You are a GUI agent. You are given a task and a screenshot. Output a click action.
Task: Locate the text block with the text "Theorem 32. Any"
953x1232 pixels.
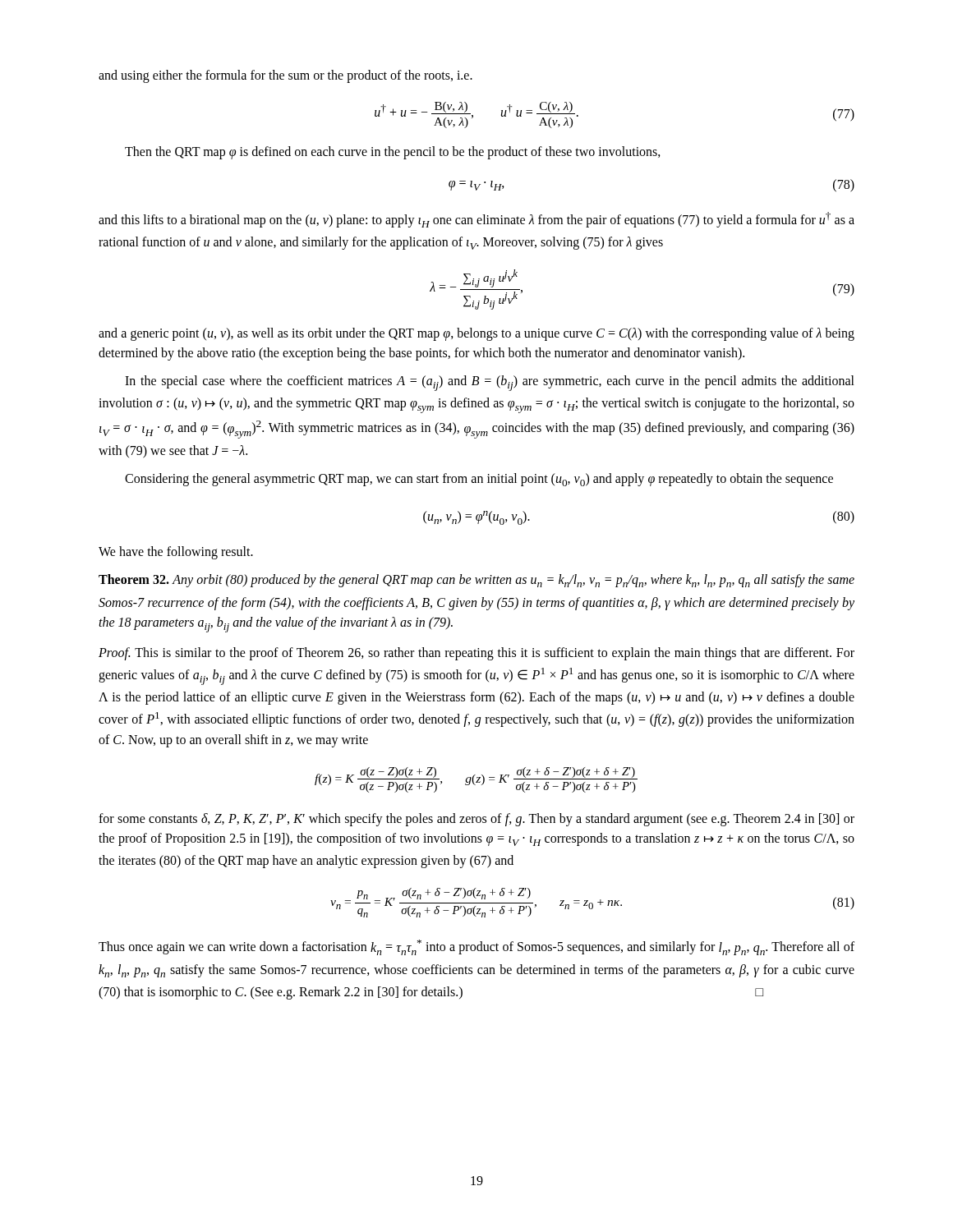click(476, 603)
